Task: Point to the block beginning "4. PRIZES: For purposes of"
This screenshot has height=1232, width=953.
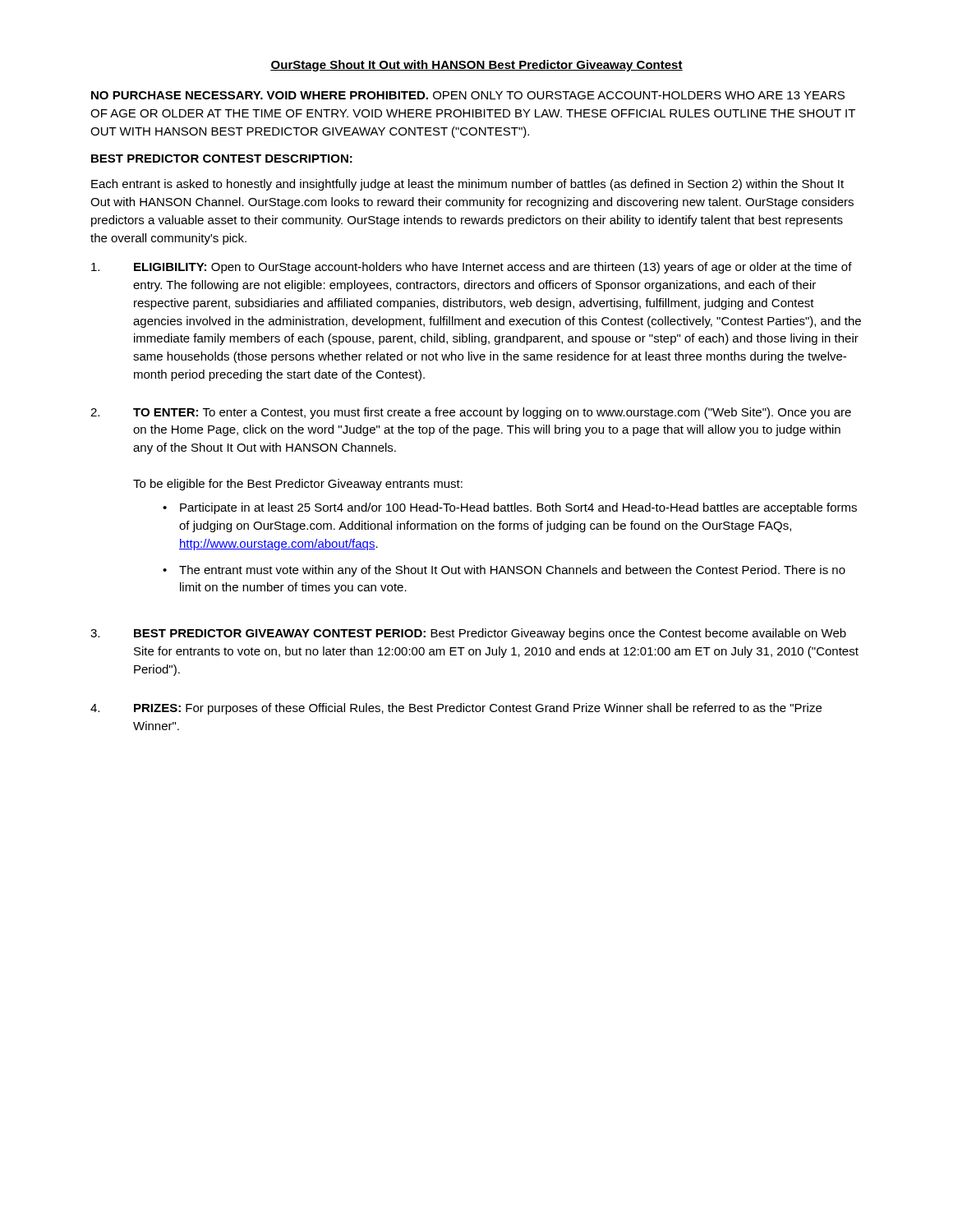Action: (x=476, y=717)
